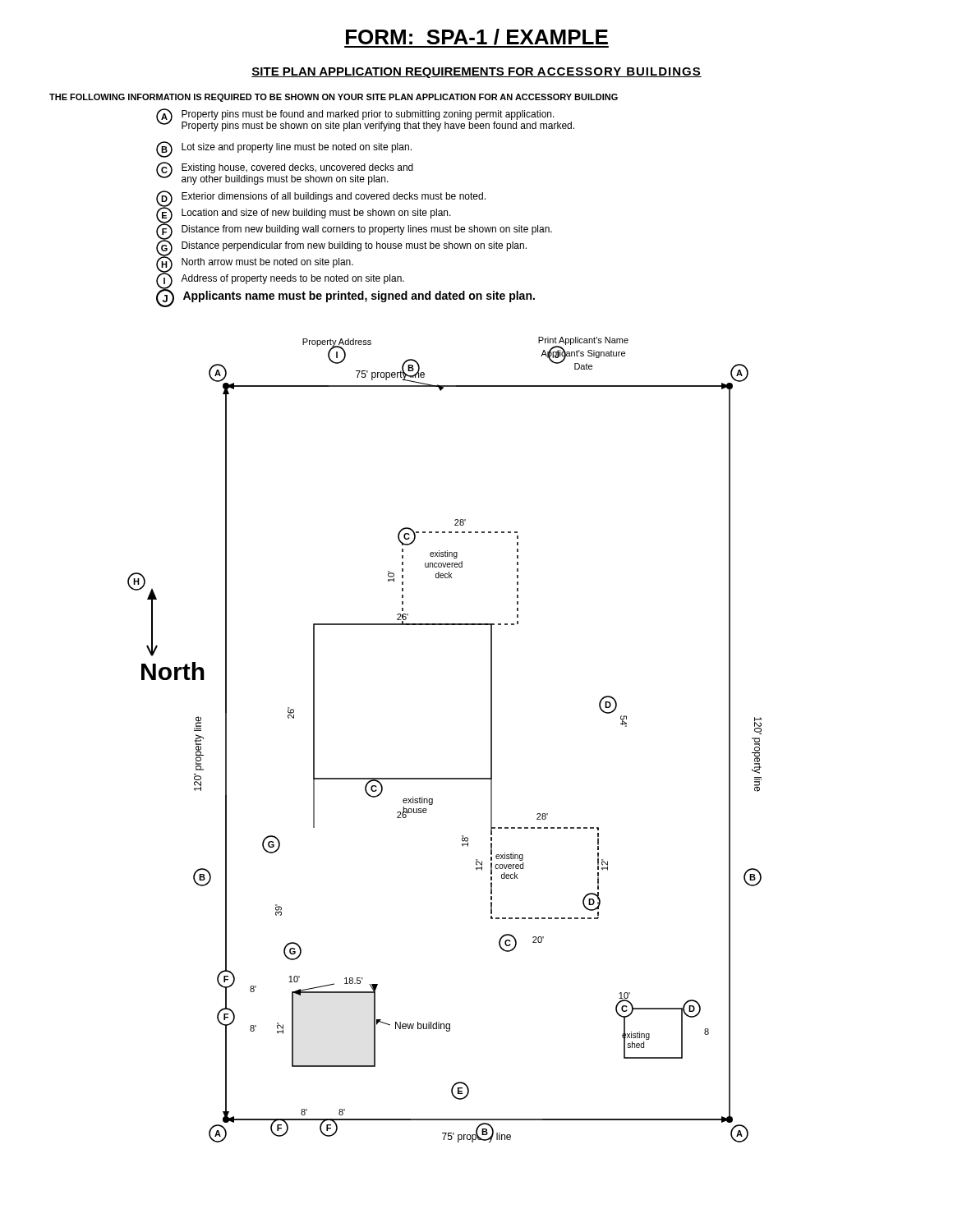Locate the text starting "J Applicants name must"
Viewport: 953px width, 1232px height.
[x=346, y=300]
